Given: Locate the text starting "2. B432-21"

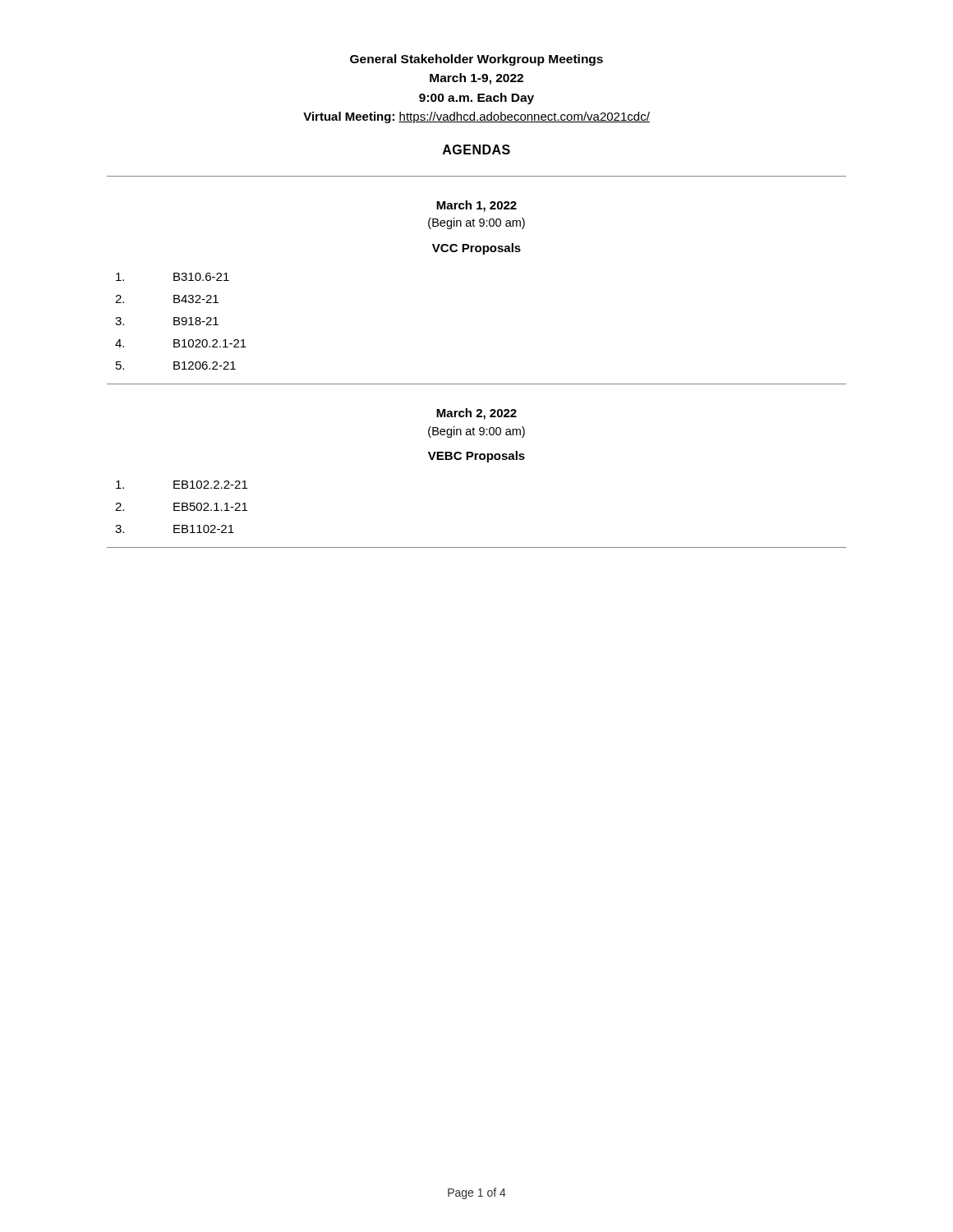Looking at the screenshot, I should coord(119,299).
